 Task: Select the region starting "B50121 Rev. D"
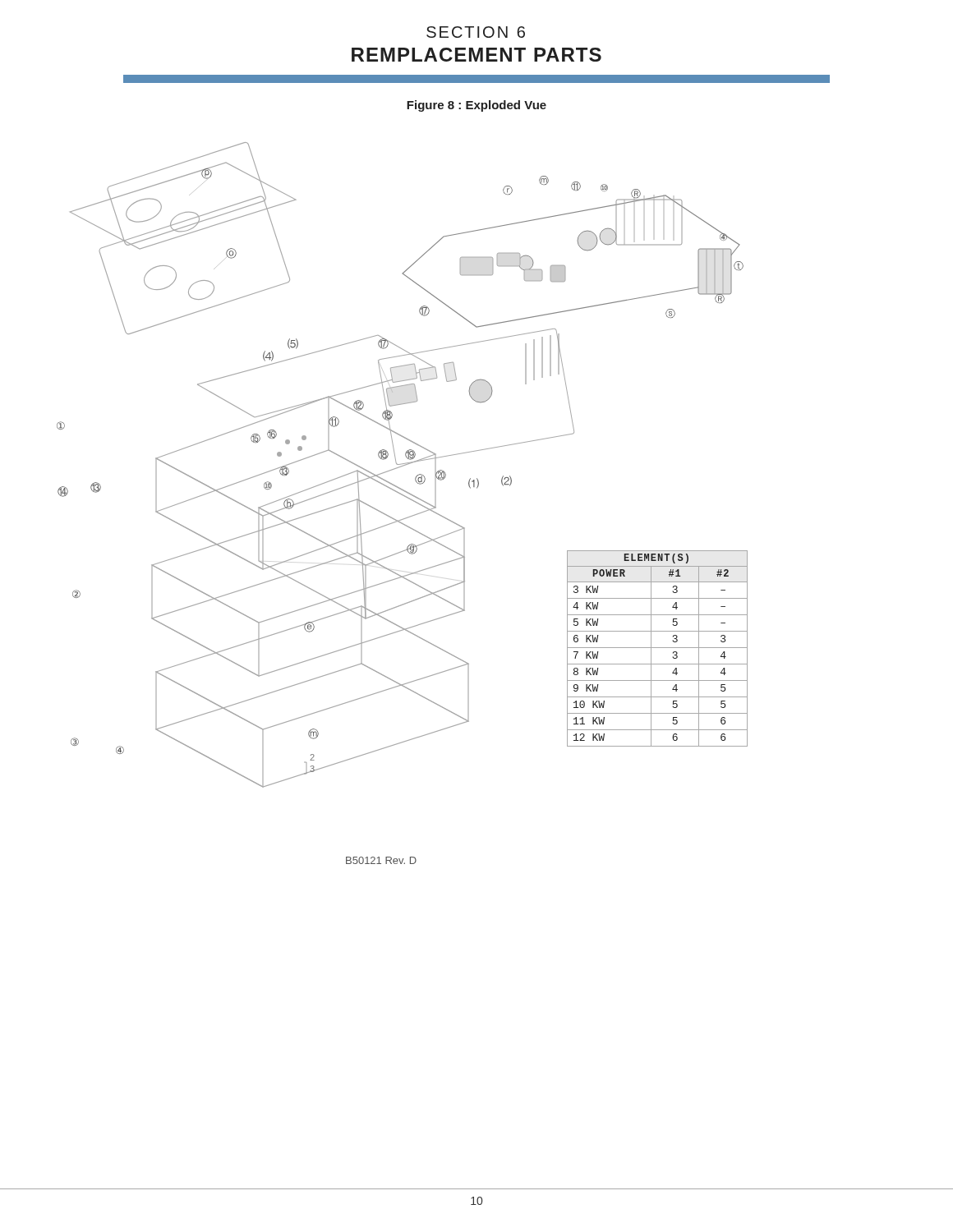(381, 860)
